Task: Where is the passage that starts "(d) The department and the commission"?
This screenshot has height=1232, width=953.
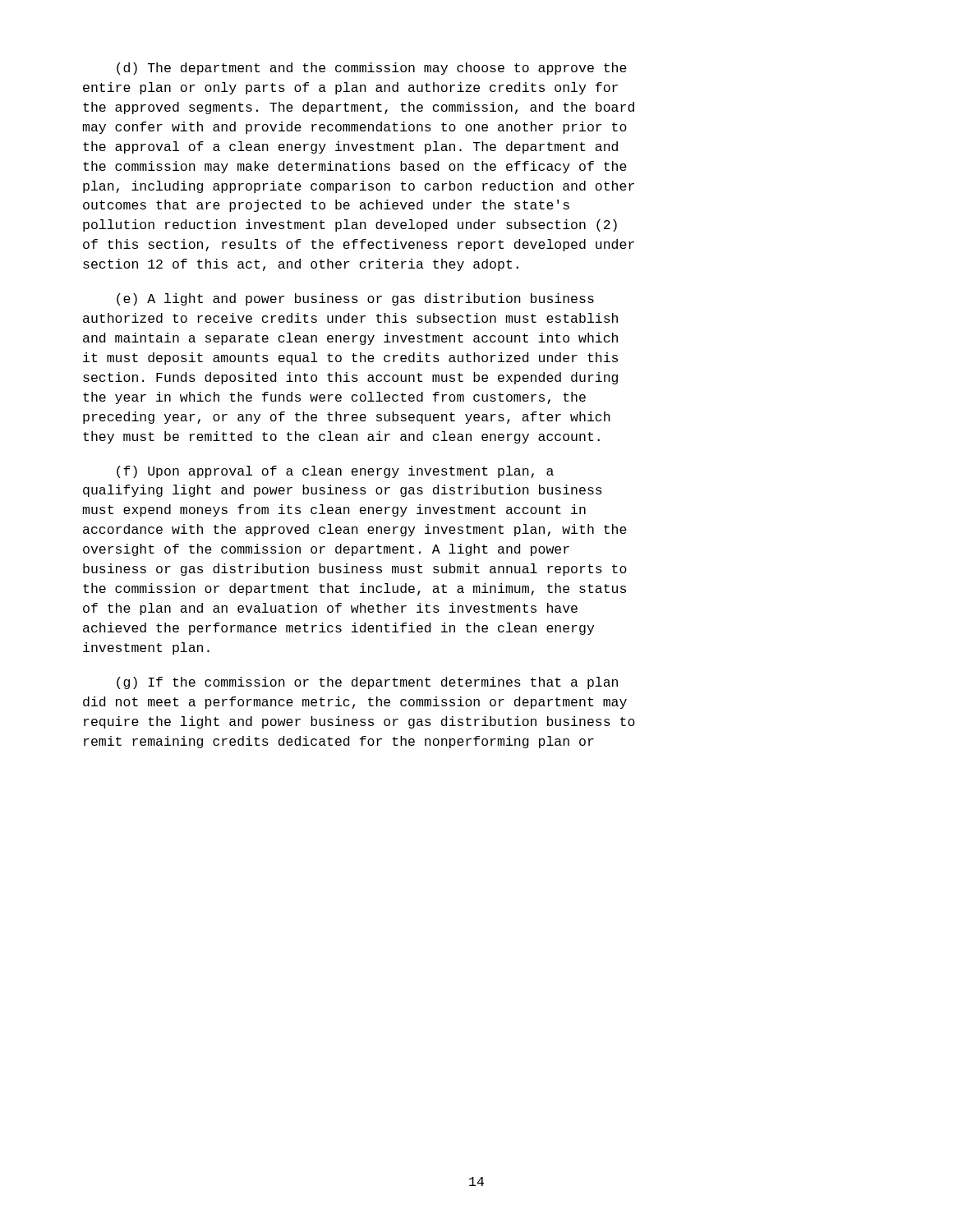Action: (359, 167)
